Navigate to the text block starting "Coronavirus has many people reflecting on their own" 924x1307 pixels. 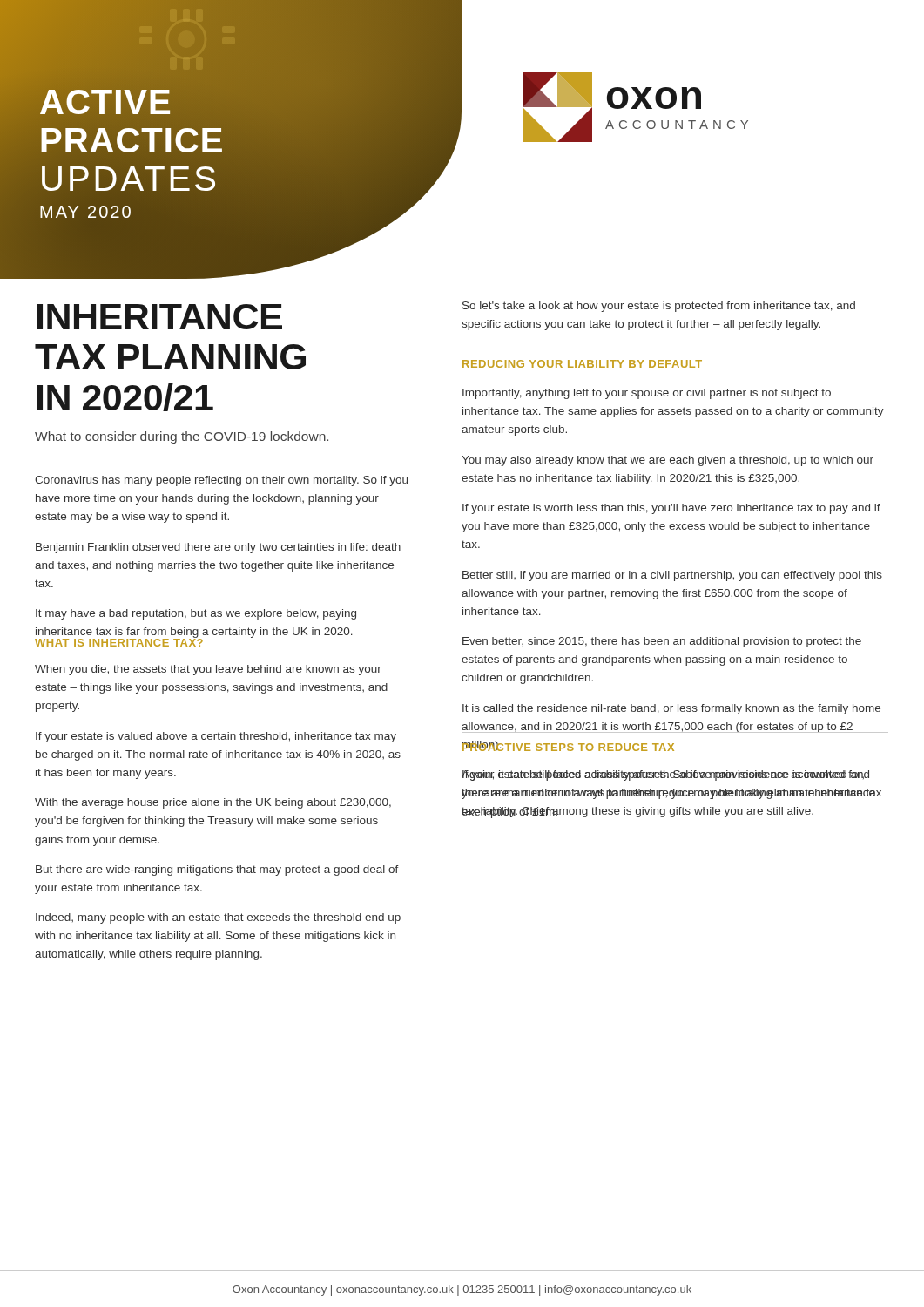tap(222, 556)
